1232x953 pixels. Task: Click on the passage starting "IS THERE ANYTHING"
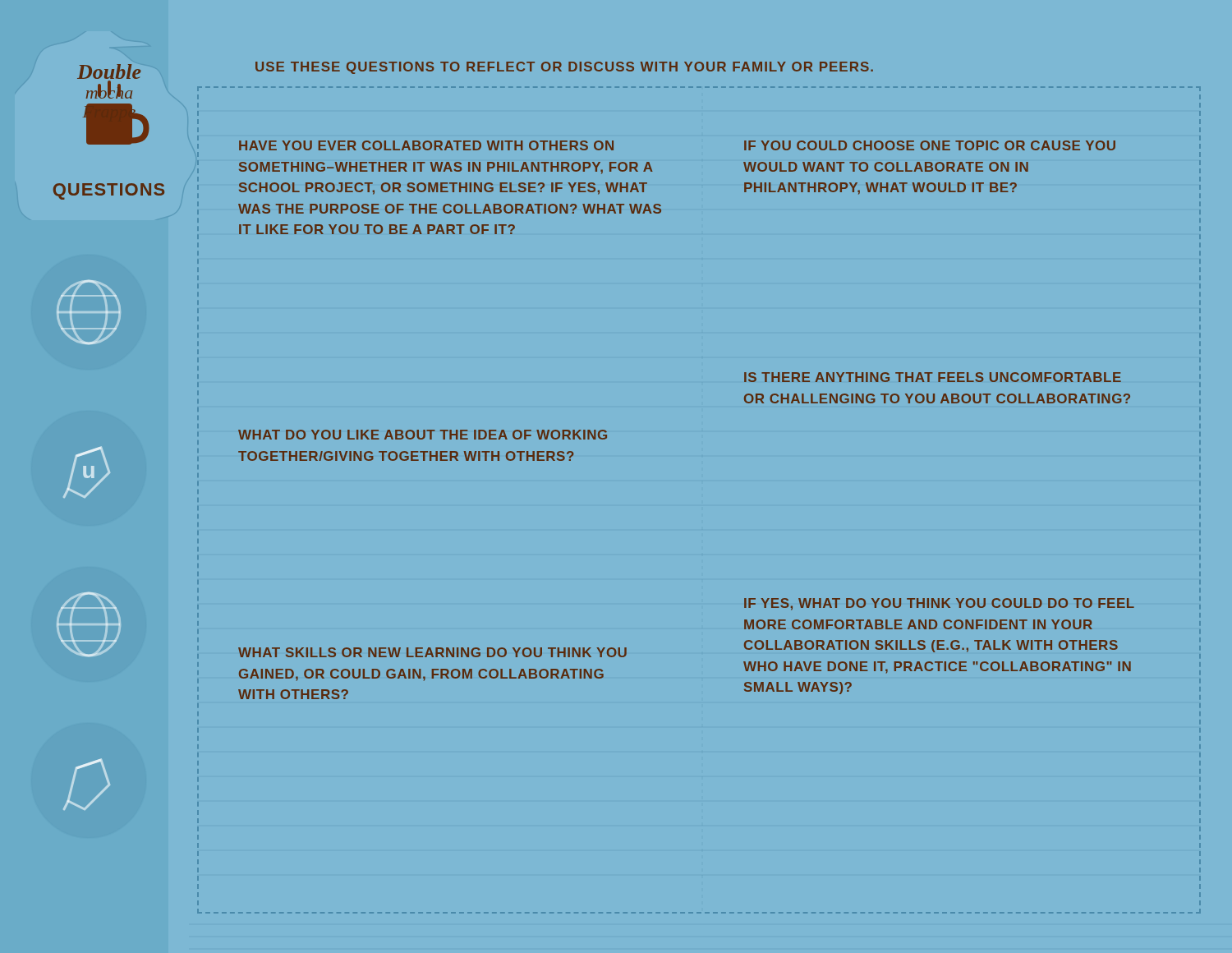point(945,388)
